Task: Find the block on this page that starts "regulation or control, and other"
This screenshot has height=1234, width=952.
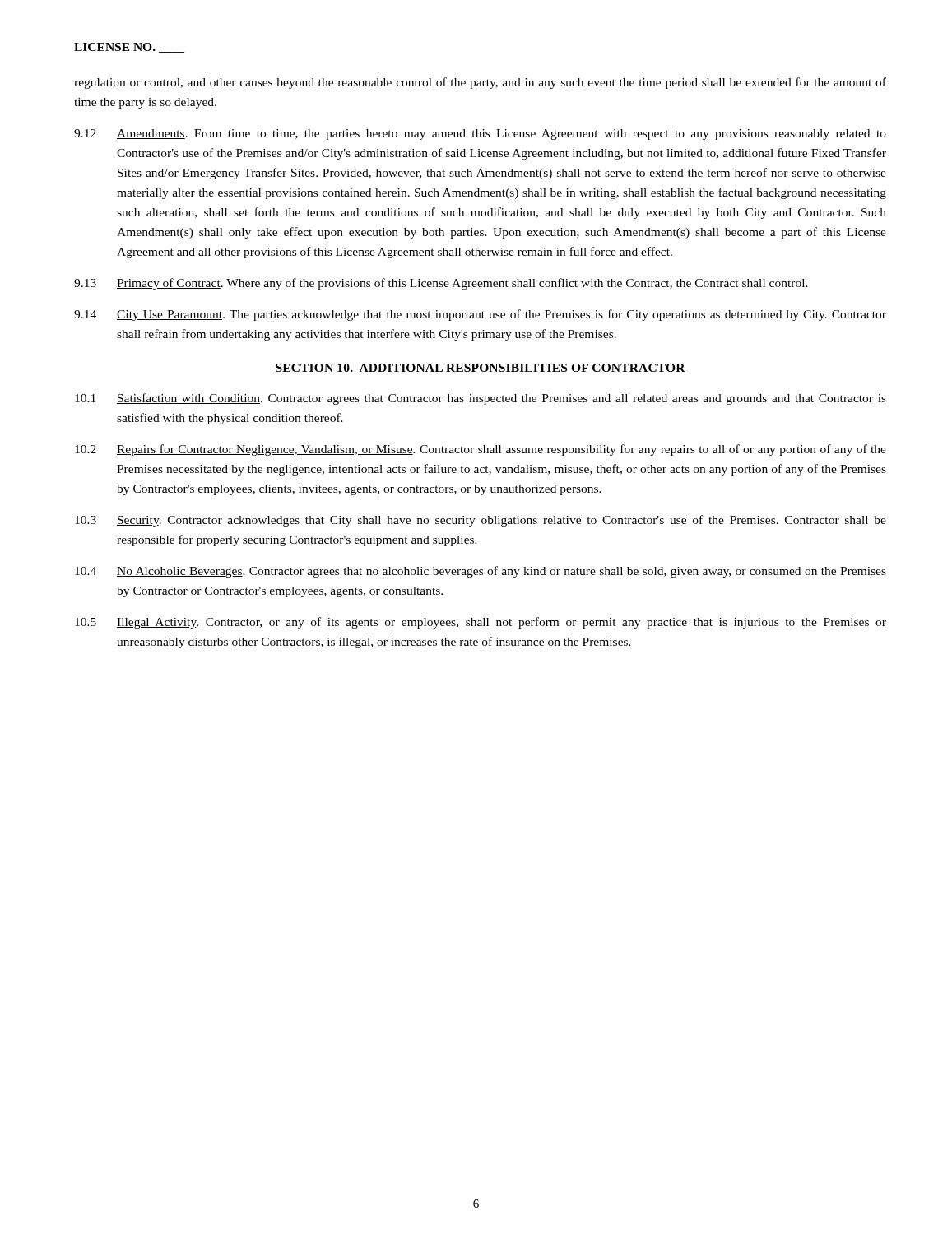Action: point(480,92)
